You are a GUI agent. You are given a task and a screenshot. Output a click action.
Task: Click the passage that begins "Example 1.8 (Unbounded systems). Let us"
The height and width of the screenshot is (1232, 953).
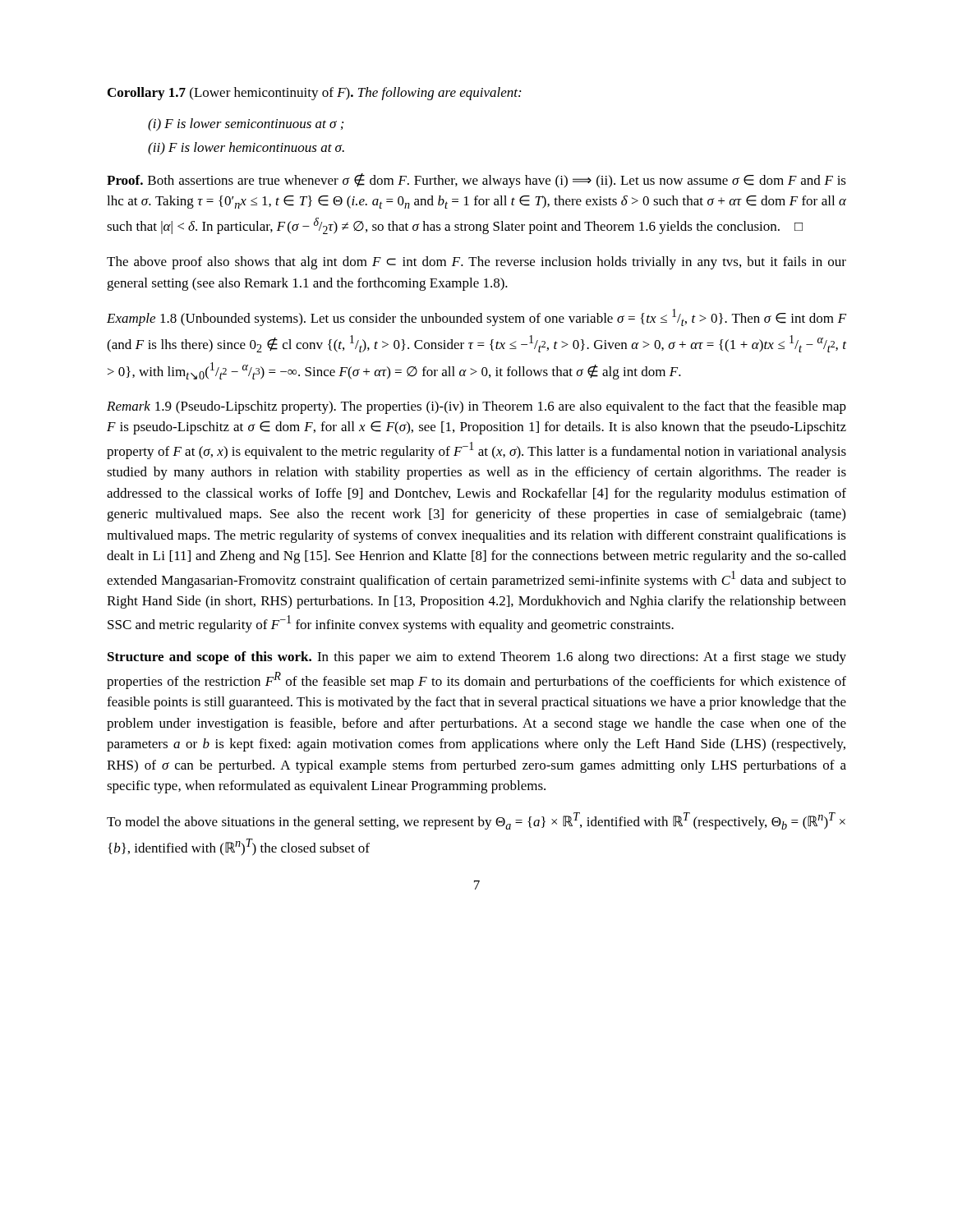coord(476,344)
